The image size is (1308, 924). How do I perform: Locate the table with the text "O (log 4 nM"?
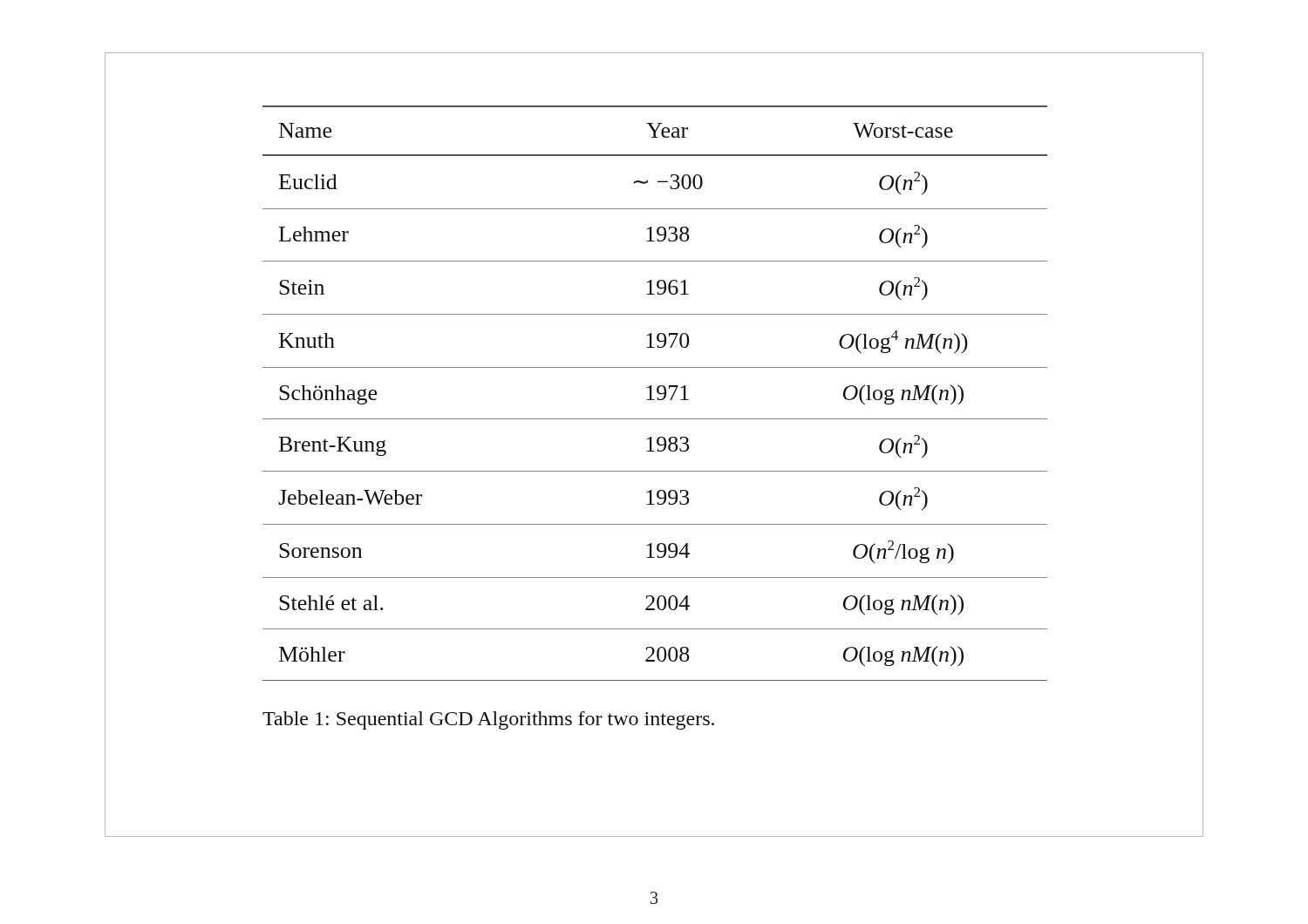click(x=655, y=393)
